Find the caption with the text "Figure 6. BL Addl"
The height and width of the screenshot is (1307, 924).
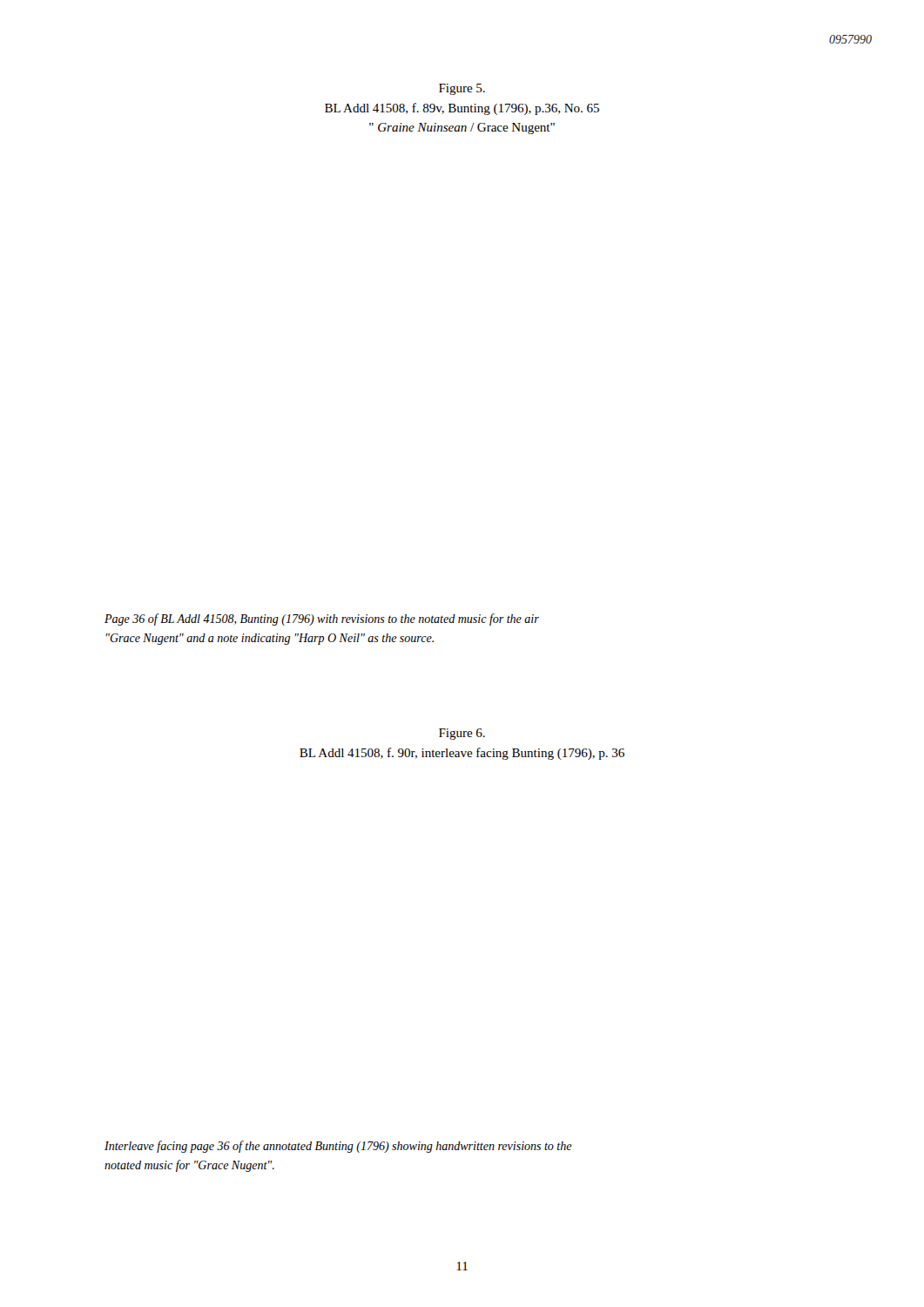point(462,743)
